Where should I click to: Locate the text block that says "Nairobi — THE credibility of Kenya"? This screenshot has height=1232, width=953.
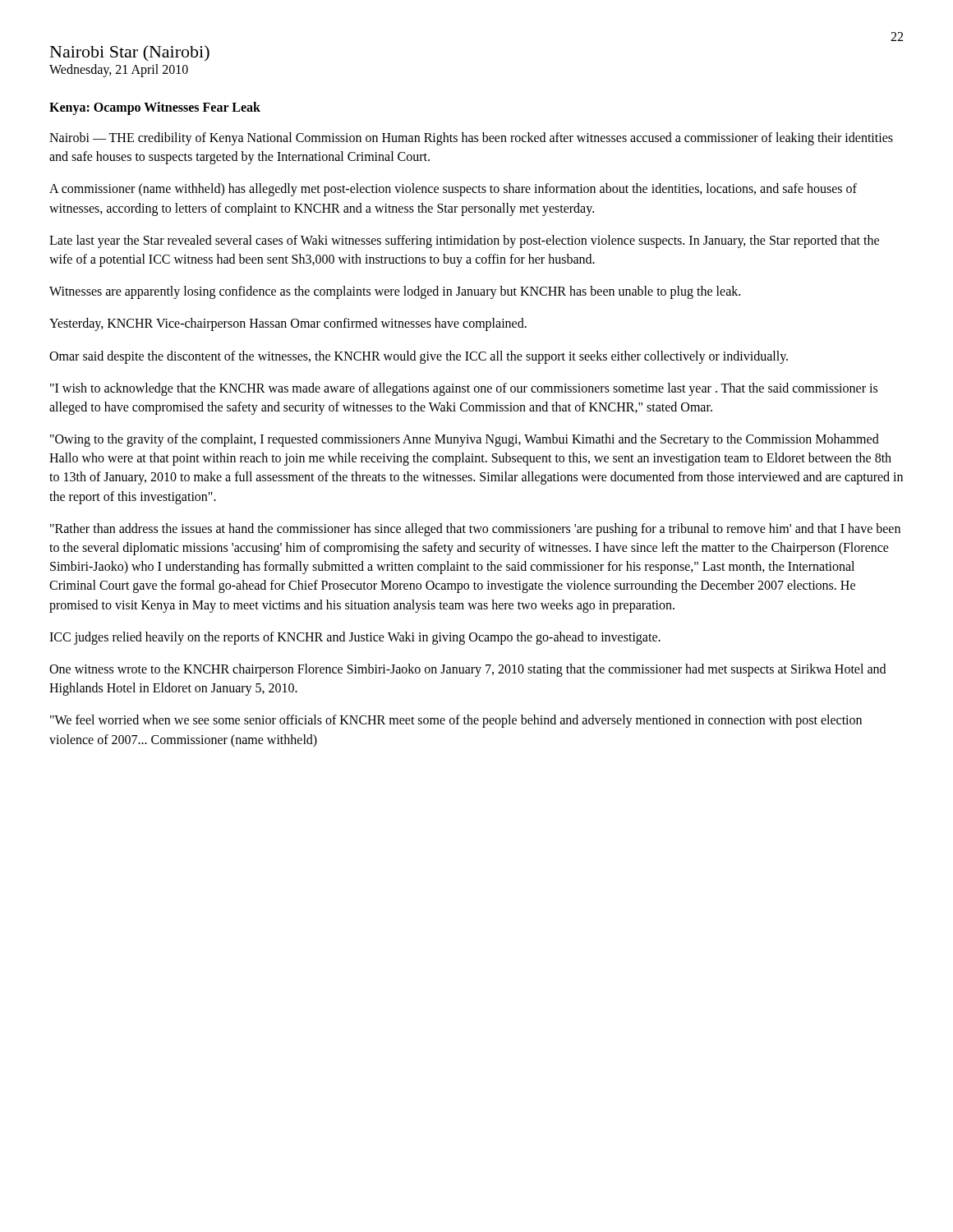pyautogui.click(x=471, y=147)
